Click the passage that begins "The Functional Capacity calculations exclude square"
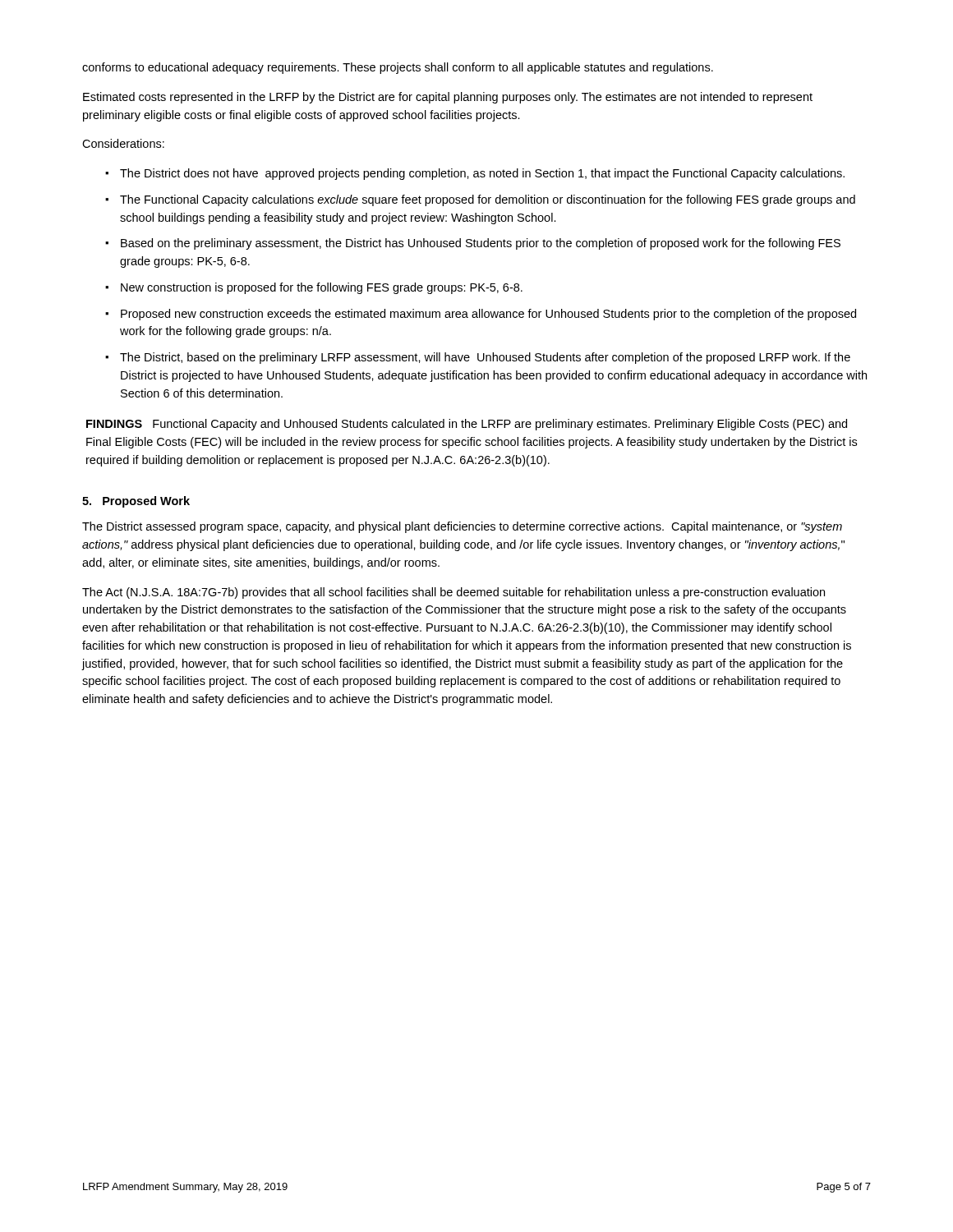This screenshot has height=1232, width=953. [x=488, y=209]
